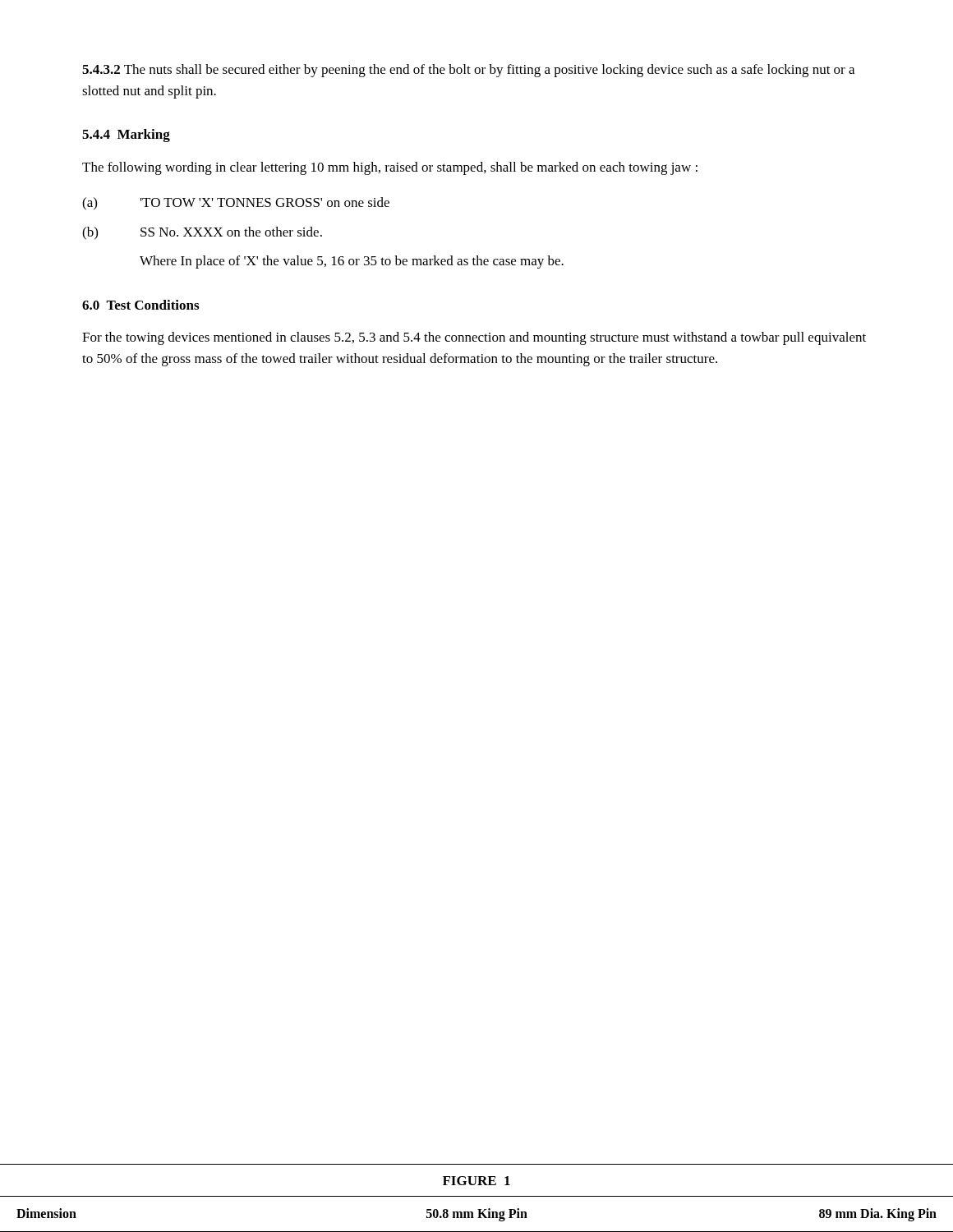The image size is (953, 1232).
Task: Point to the element starting "For the towing devices mentioned"
Action: (x=474, y=348)
